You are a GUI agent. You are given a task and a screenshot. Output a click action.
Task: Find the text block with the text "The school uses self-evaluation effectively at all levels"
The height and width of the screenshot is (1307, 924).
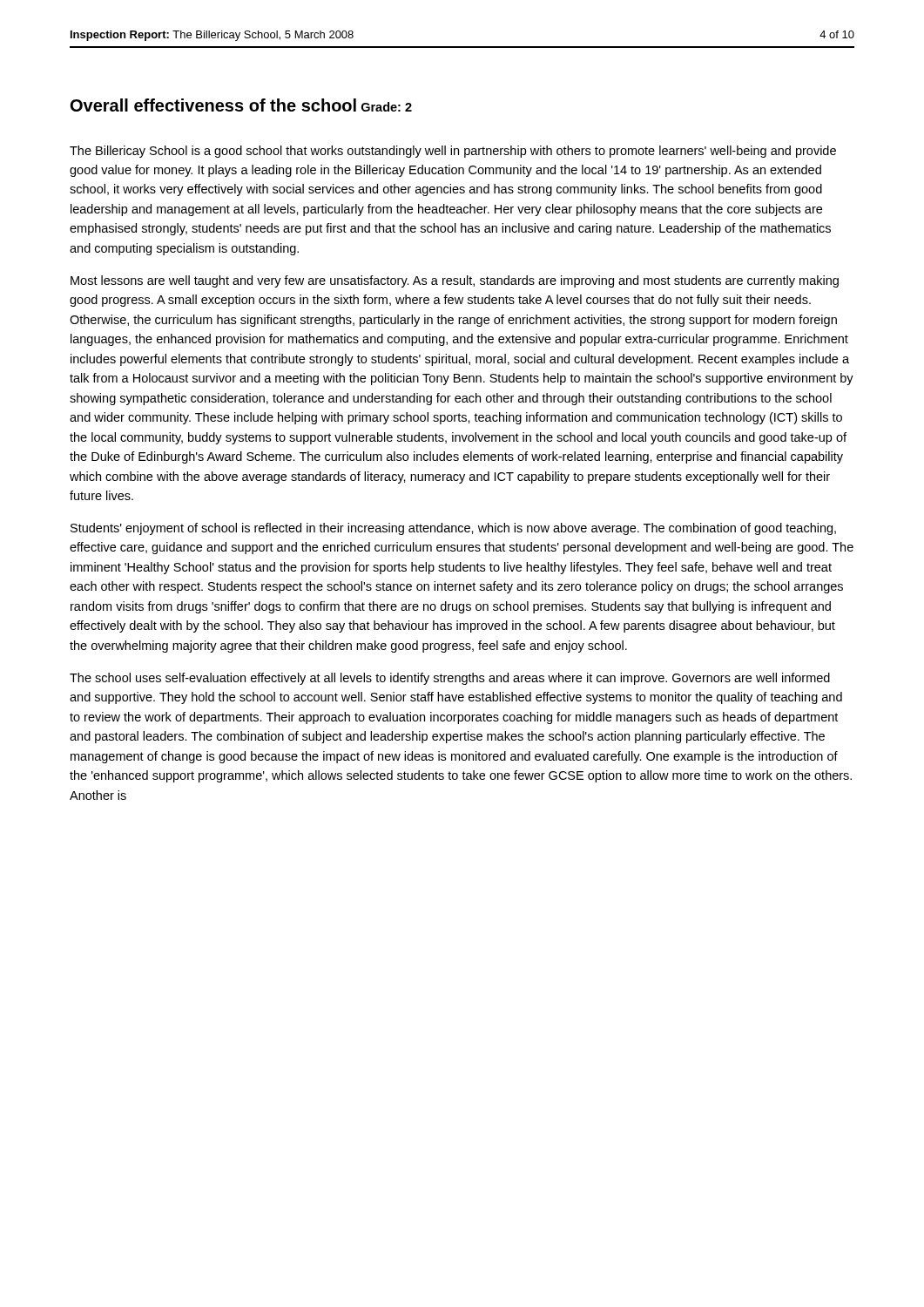[462, 737]
